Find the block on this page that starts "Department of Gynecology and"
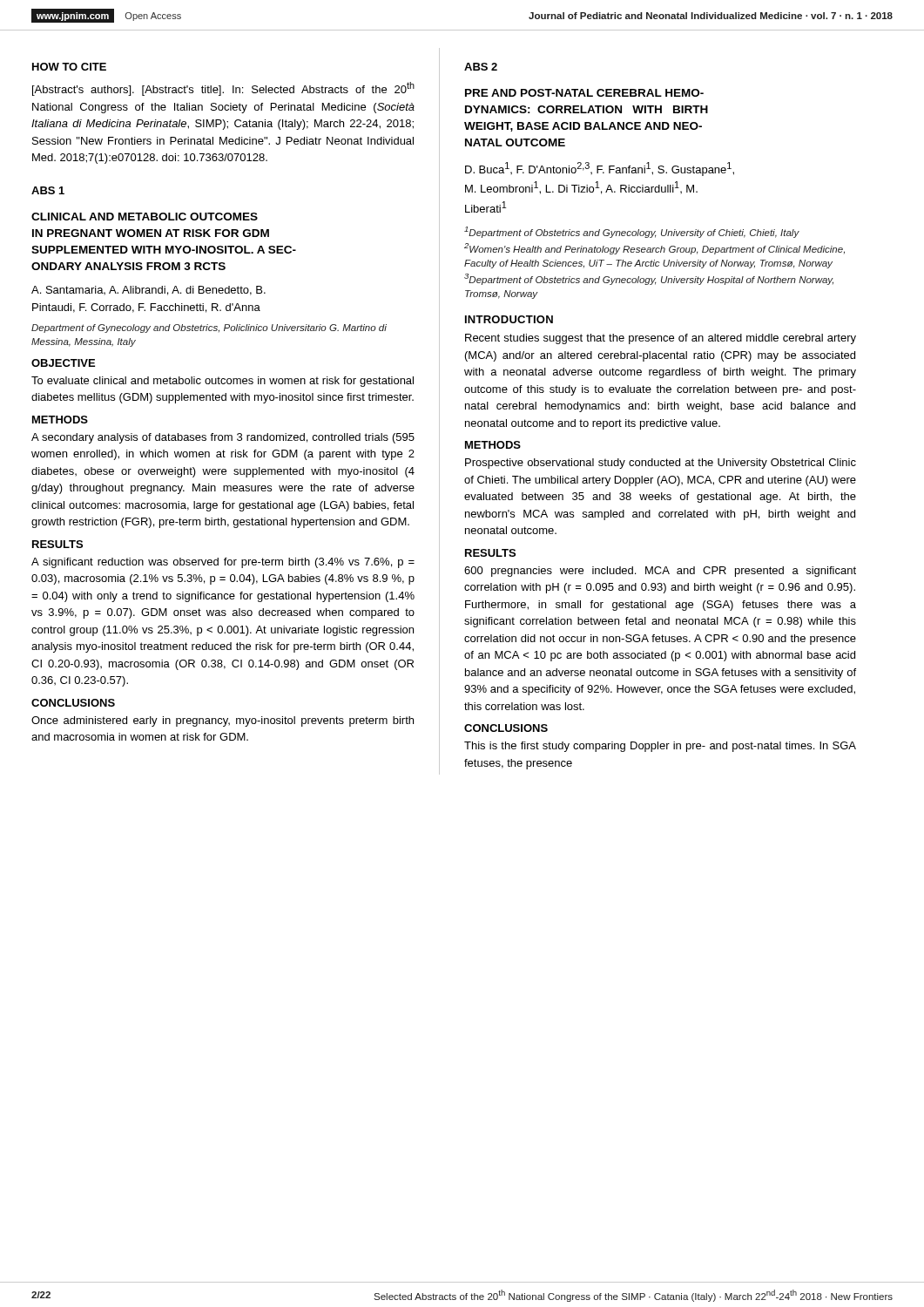924x1307 pixels. [x=209, y=335]
